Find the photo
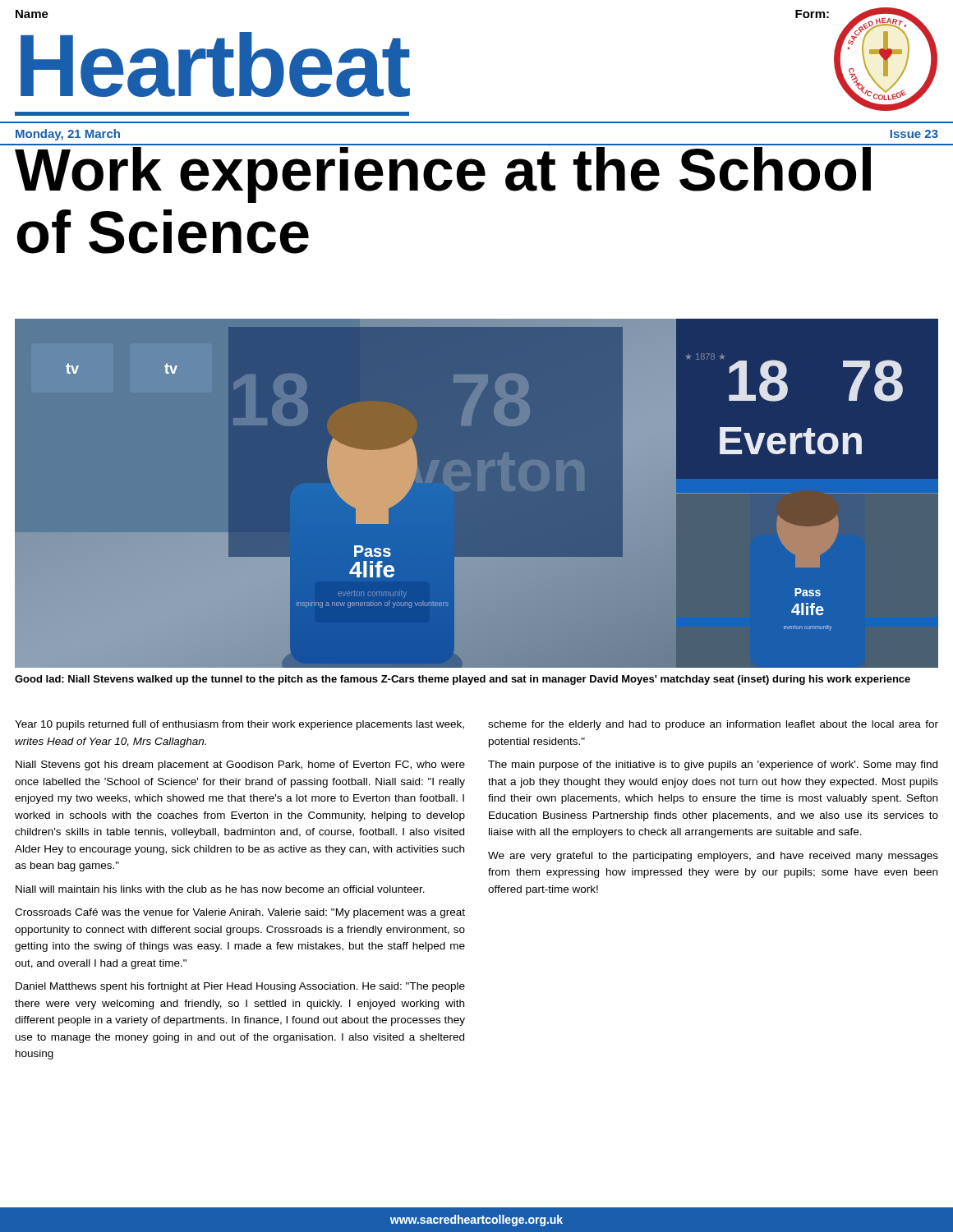 tap(476, 493)
